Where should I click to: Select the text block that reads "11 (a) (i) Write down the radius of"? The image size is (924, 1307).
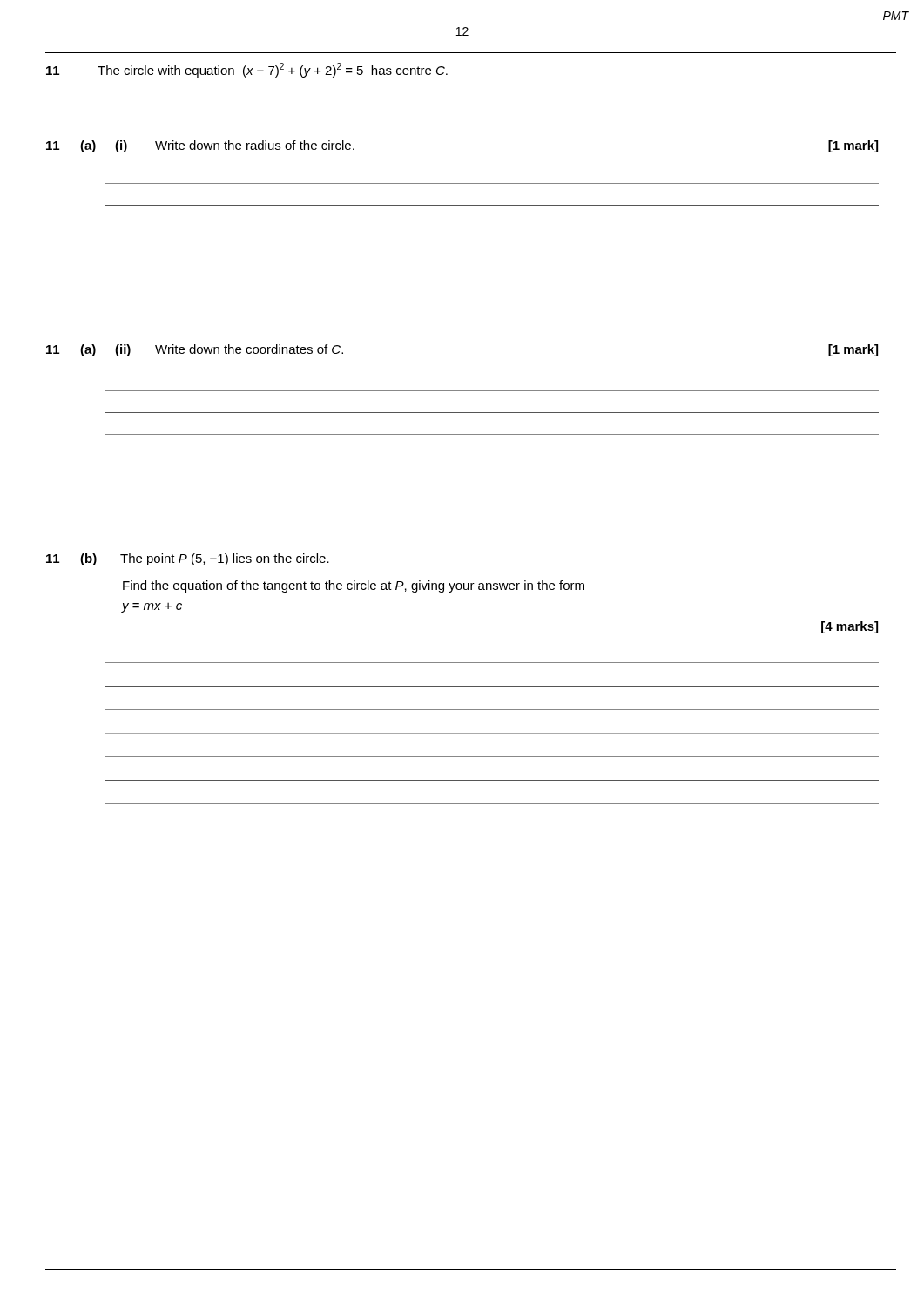click(88, 146)
